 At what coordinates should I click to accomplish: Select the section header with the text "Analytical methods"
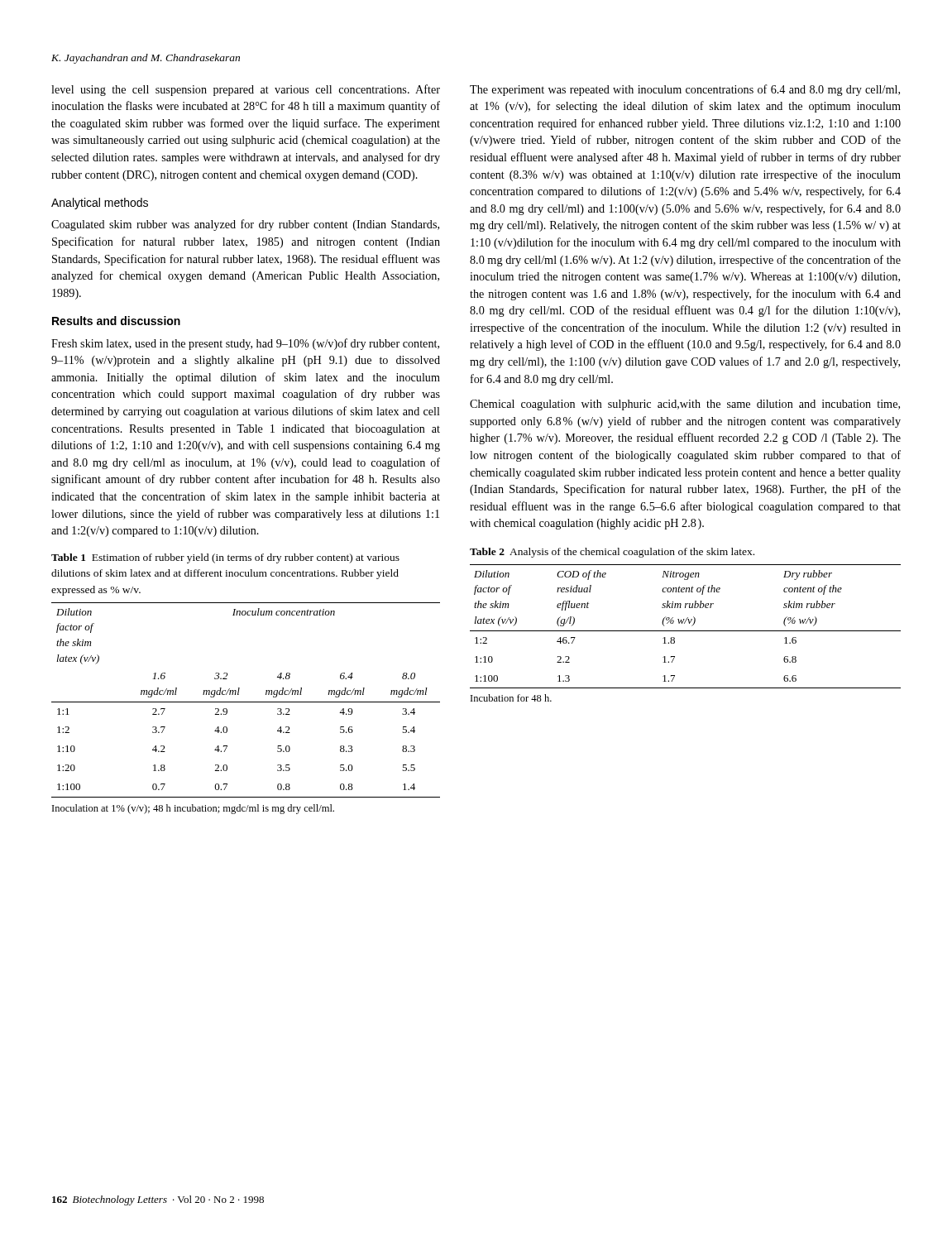(100, 204)
